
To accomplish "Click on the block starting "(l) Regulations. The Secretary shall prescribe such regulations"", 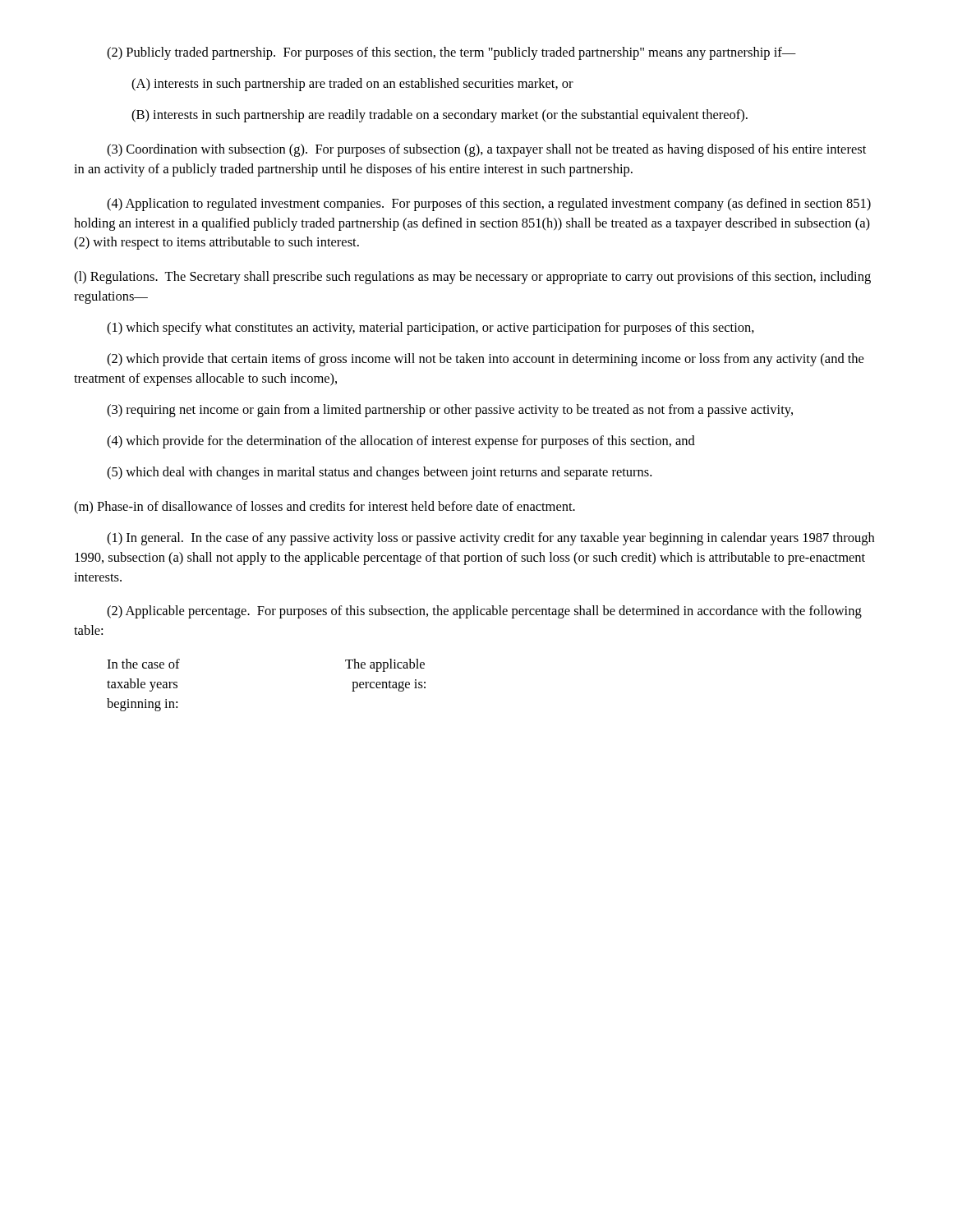I will point(476,287).
